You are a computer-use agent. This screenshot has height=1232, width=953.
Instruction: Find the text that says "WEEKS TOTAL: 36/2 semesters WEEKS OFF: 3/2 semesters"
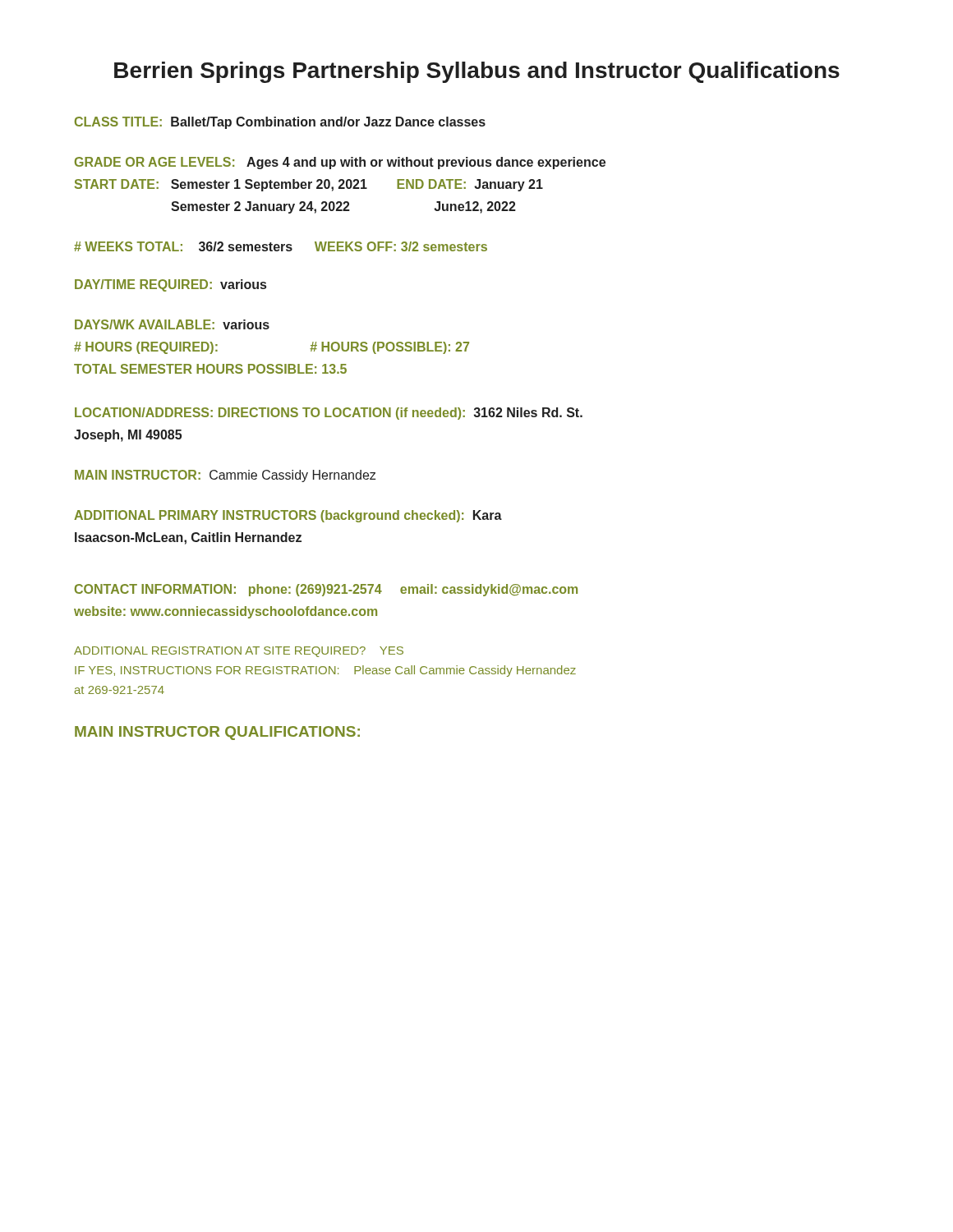coord(281,247)
